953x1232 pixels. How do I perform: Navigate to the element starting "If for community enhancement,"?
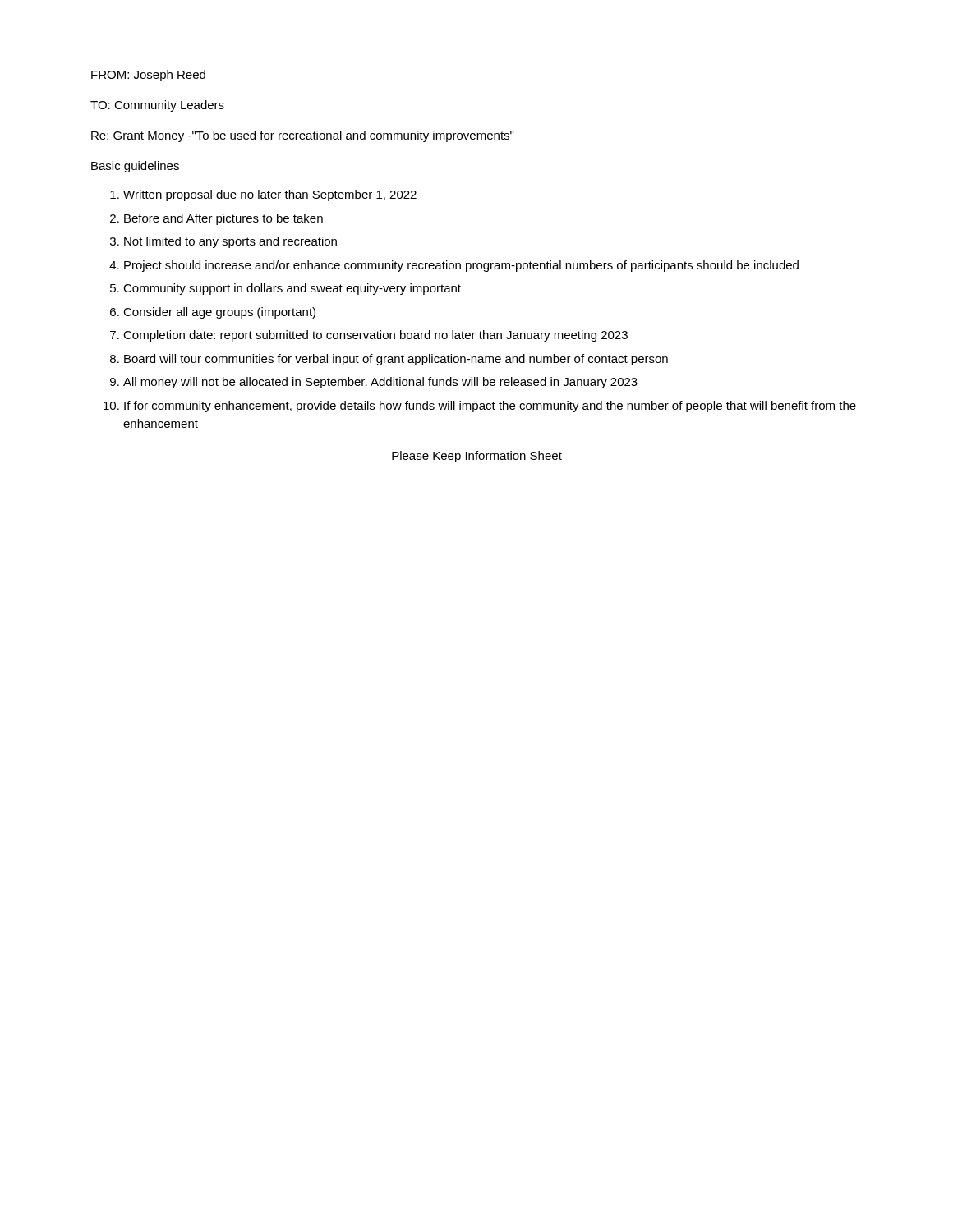point(493,415)
